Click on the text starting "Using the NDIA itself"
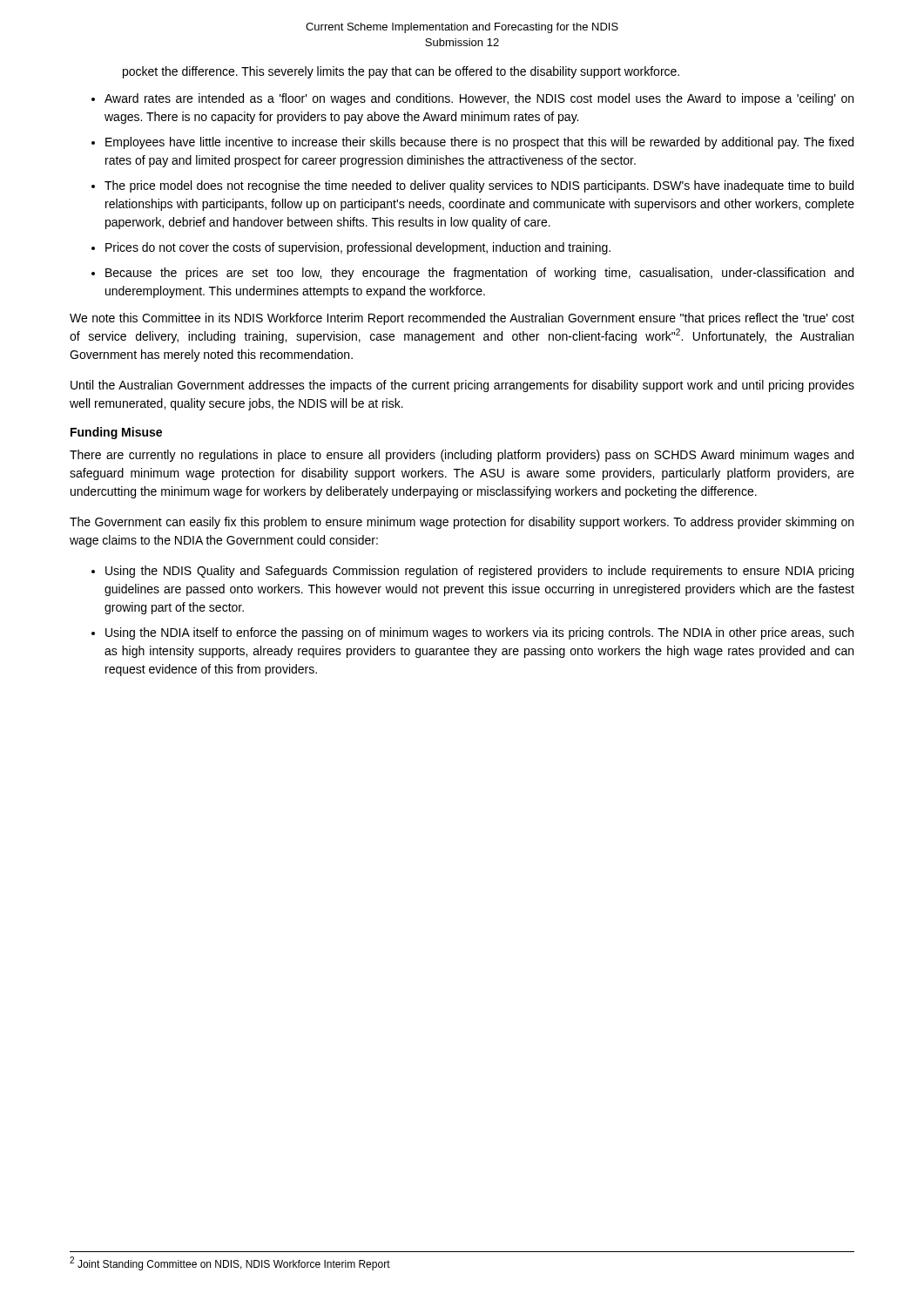This screenshot has height=1307, width=924. [479, 651]
